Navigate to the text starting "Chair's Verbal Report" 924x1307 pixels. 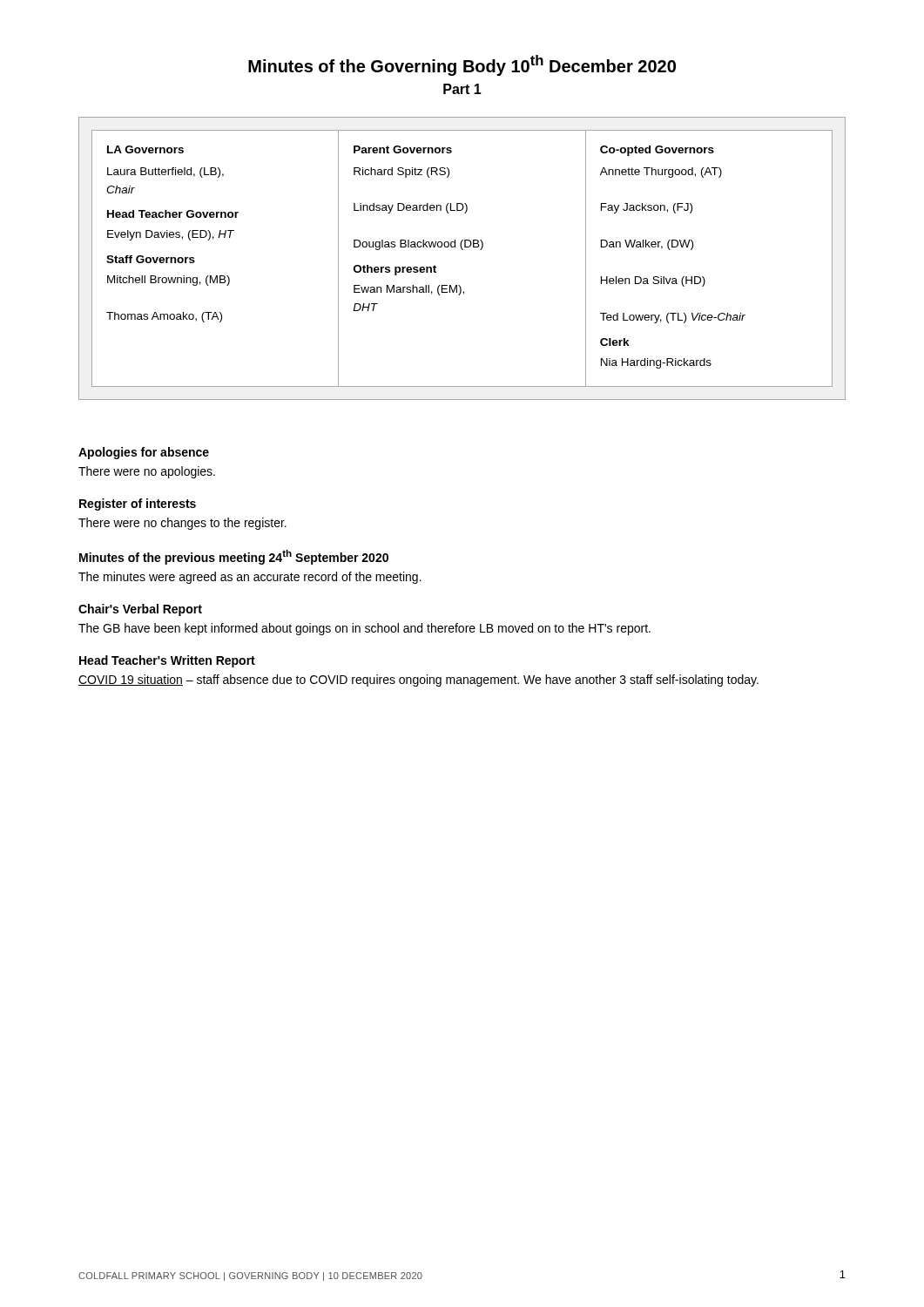point(140,609)
